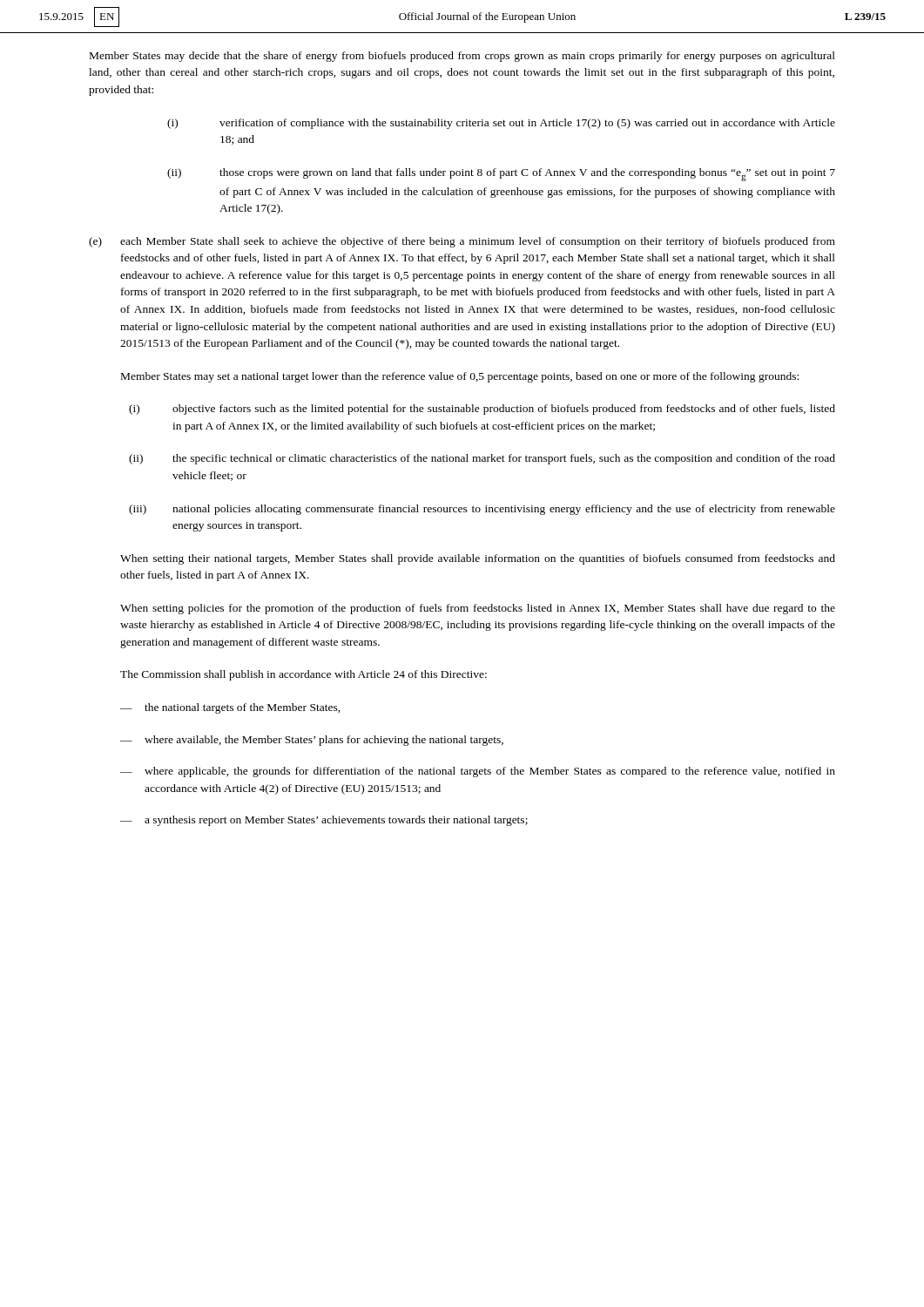Locate the text block containing "Member States may decide"

point(462,72)
